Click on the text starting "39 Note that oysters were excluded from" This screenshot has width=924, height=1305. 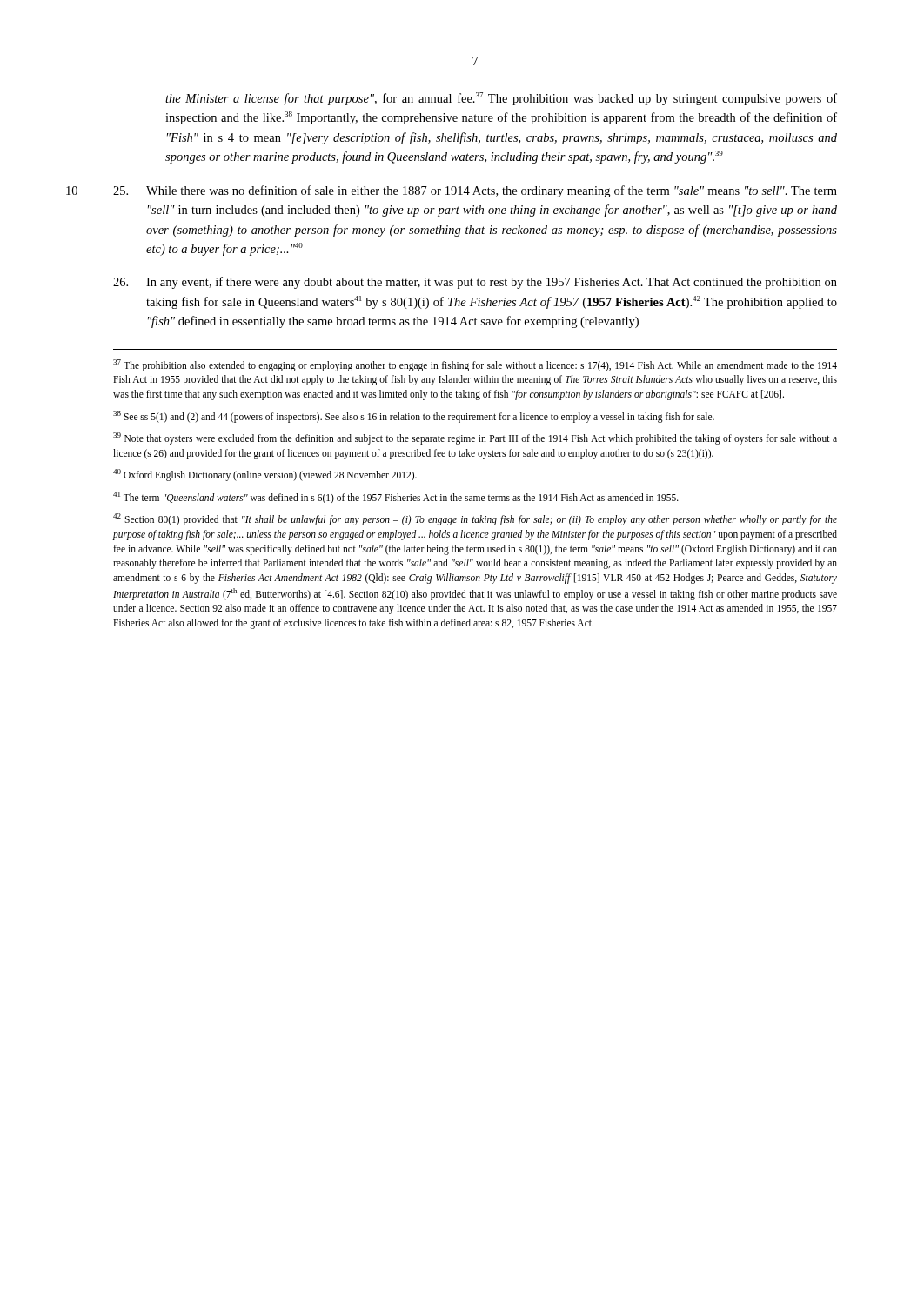coord(475,444)
